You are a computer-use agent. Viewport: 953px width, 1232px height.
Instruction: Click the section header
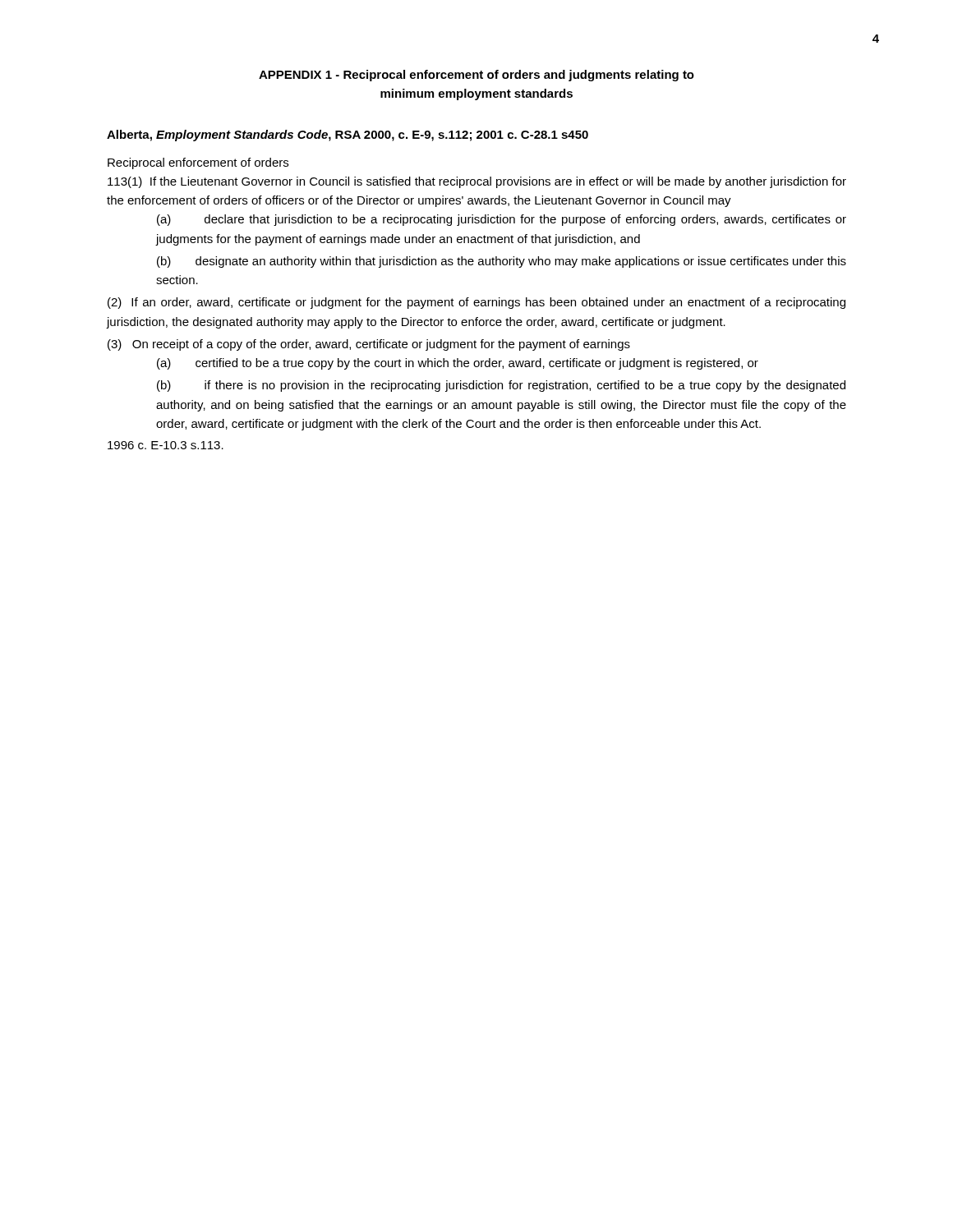pos(476,84)
